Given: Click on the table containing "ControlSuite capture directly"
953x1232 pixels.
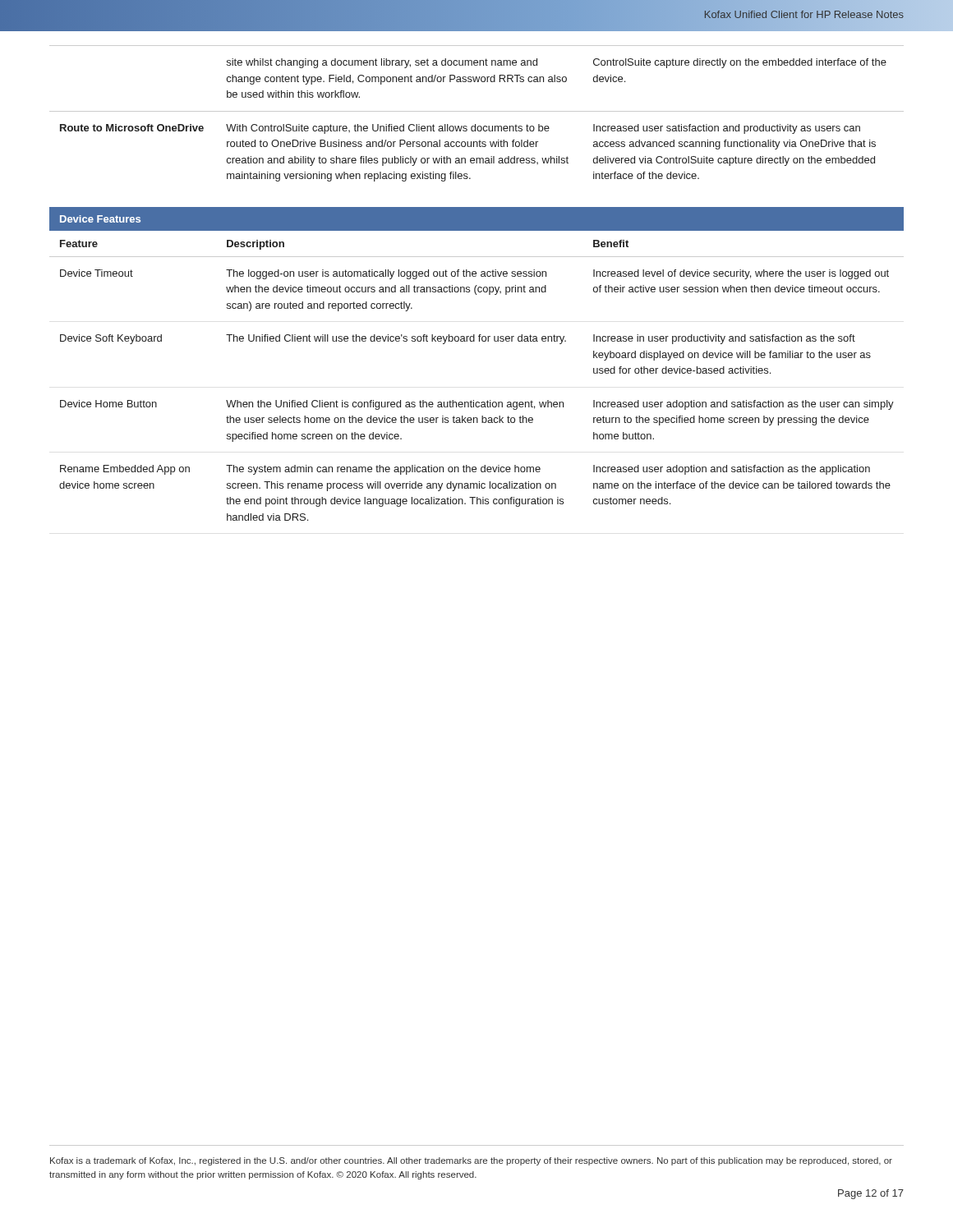Looking at the screenshot, I should (x=476, y=119).
